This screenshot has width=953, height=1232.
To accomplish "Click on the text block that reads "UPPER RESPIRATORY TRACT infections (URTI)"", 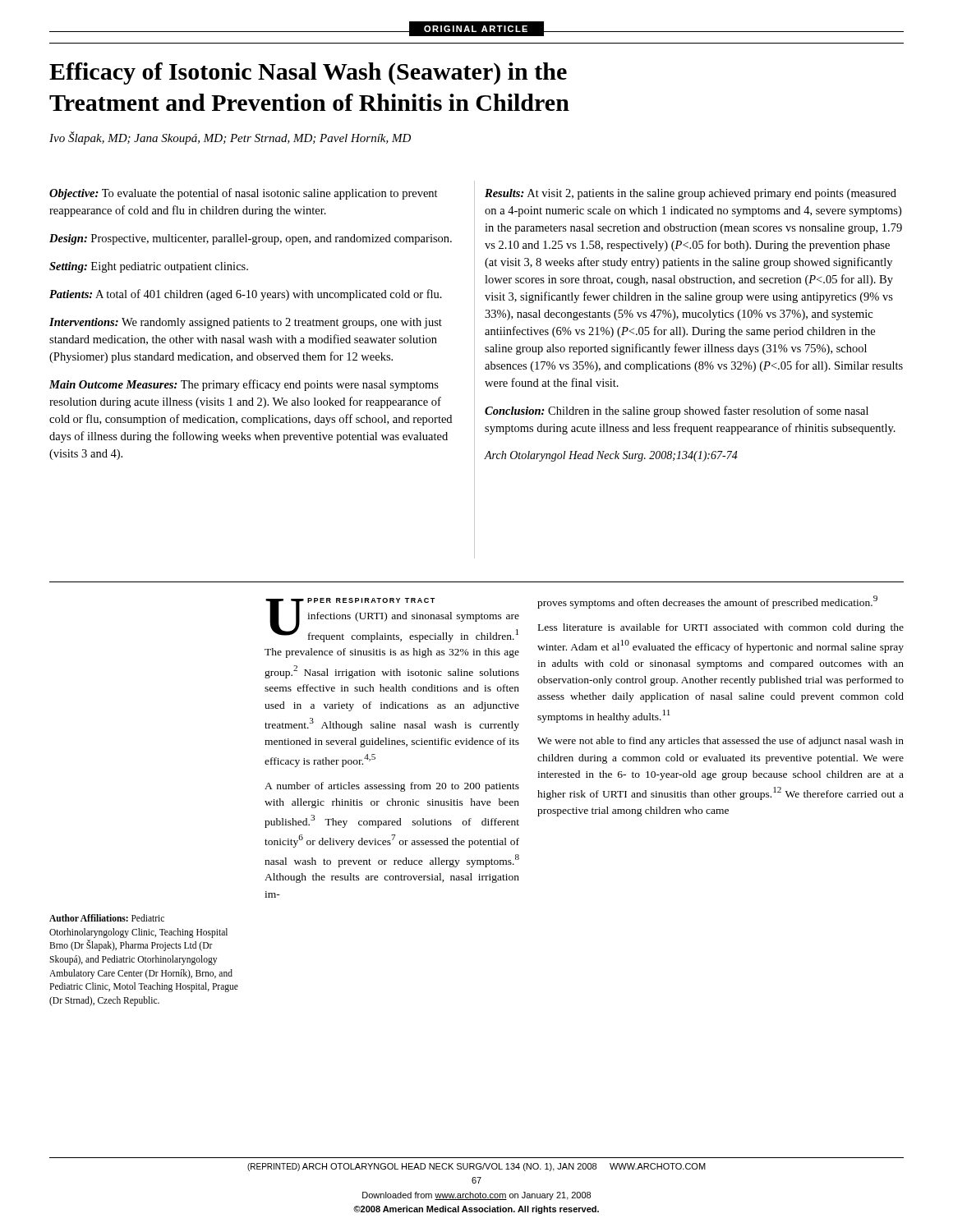I will [392, 679].
